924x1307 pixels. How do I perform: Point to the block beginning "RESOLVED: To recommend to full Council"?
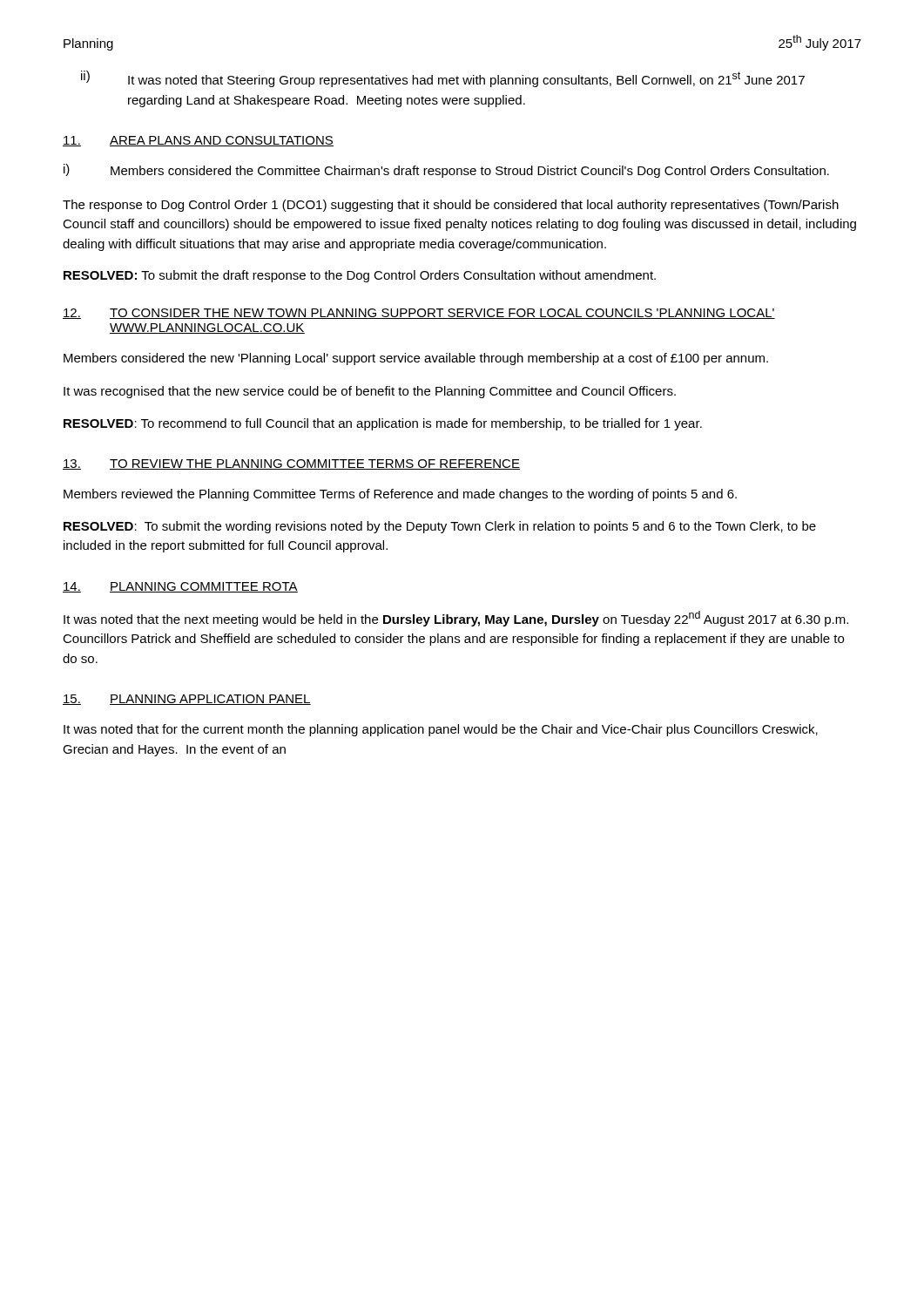click(x=383, y=423)
